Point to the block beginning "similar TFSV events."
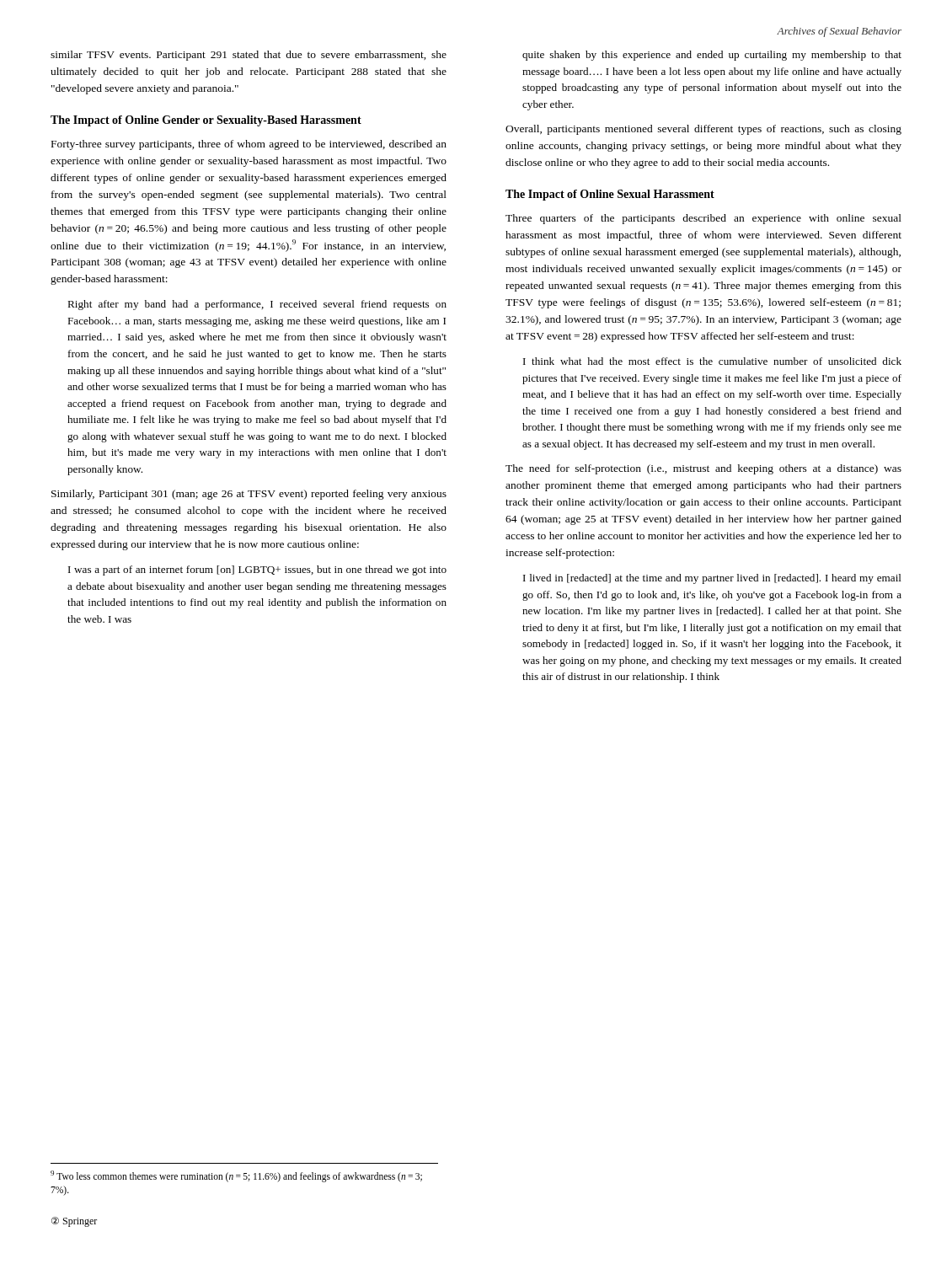Image resolution: width=952 pixels, height=1264 pixels. 249,71
